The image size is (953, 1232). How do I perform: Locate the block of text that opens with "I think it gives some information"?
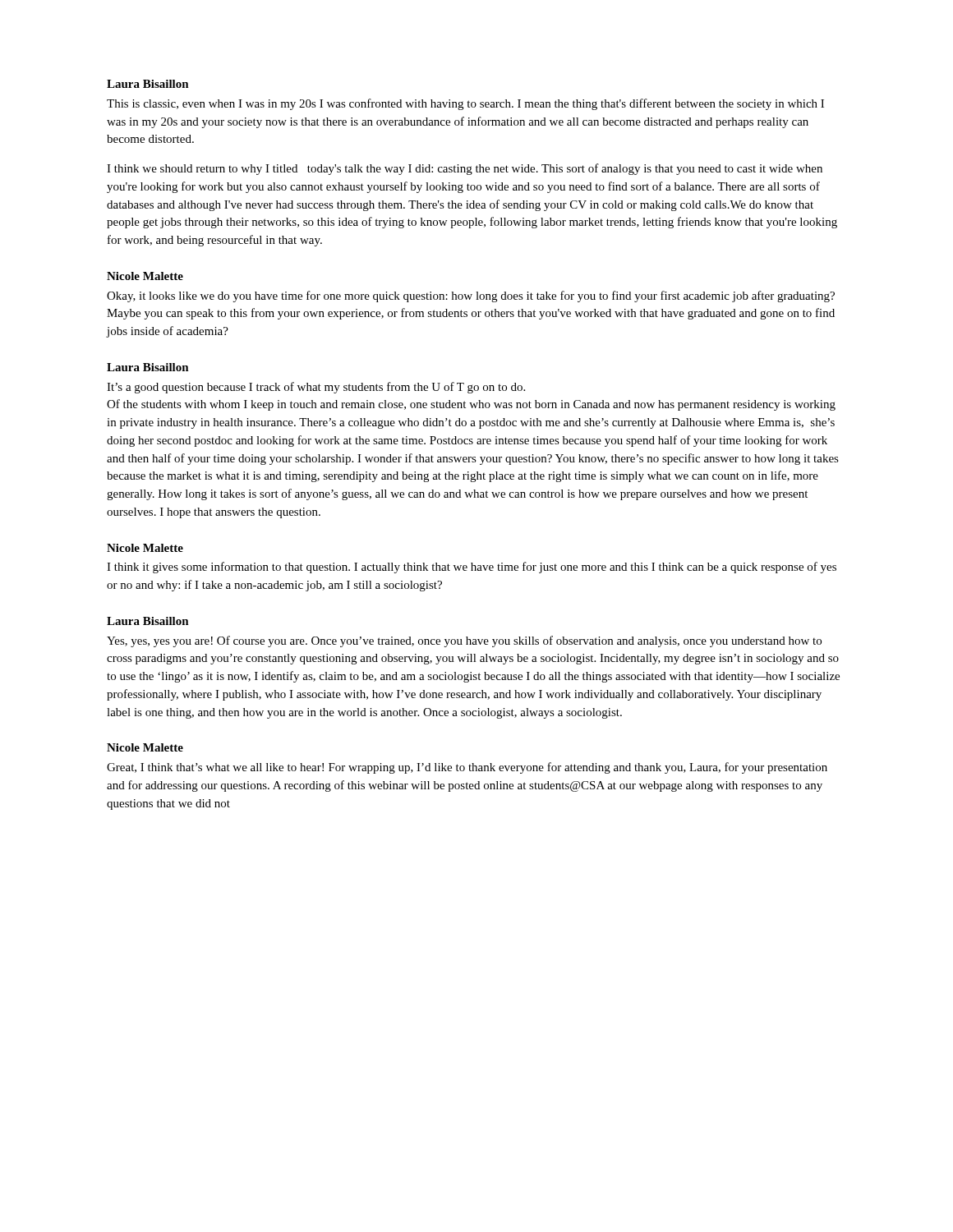point(472,576)
